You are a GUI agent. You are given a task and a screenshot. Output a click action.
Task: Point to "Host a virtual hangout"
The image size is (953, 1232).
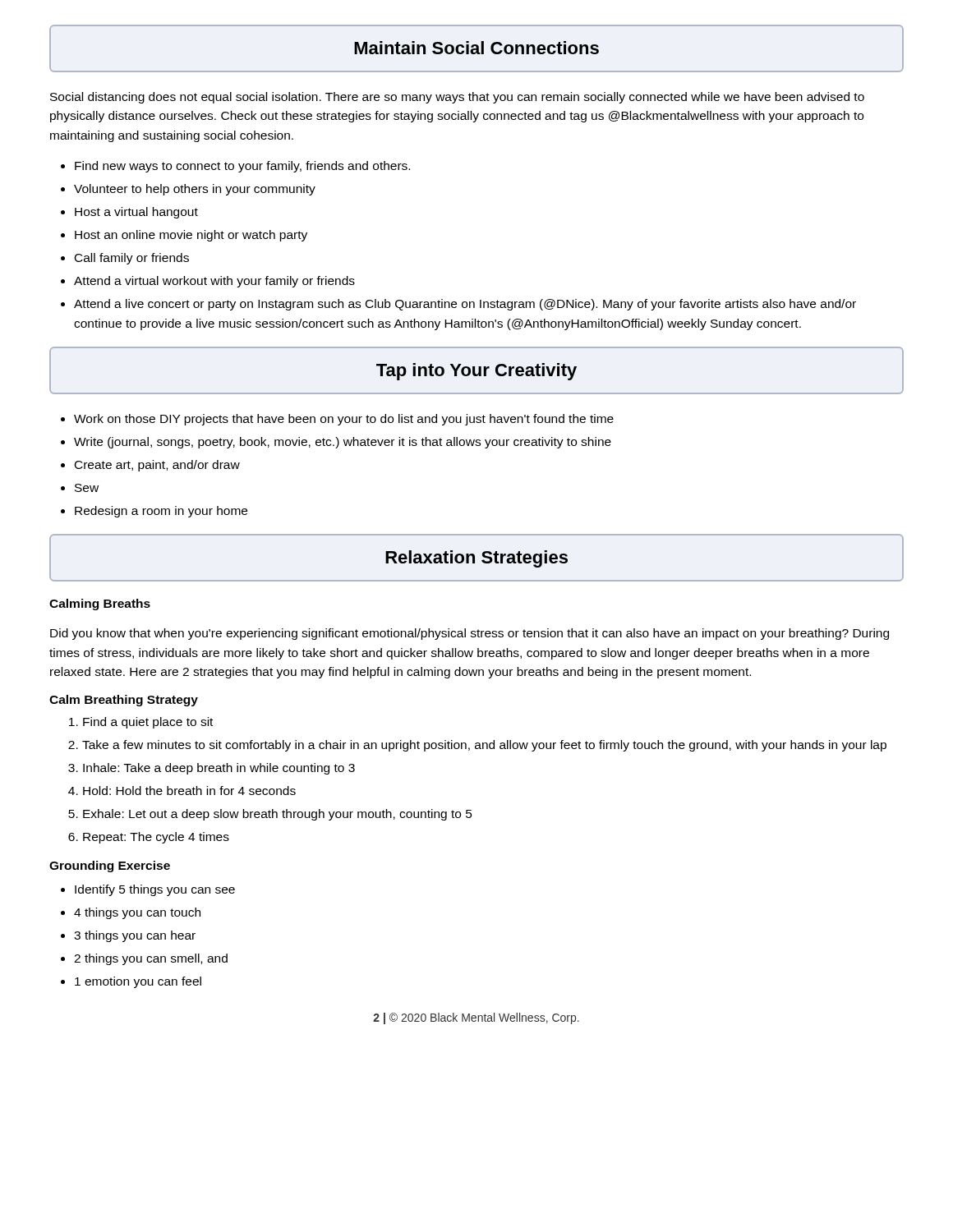tap(136, 213)
